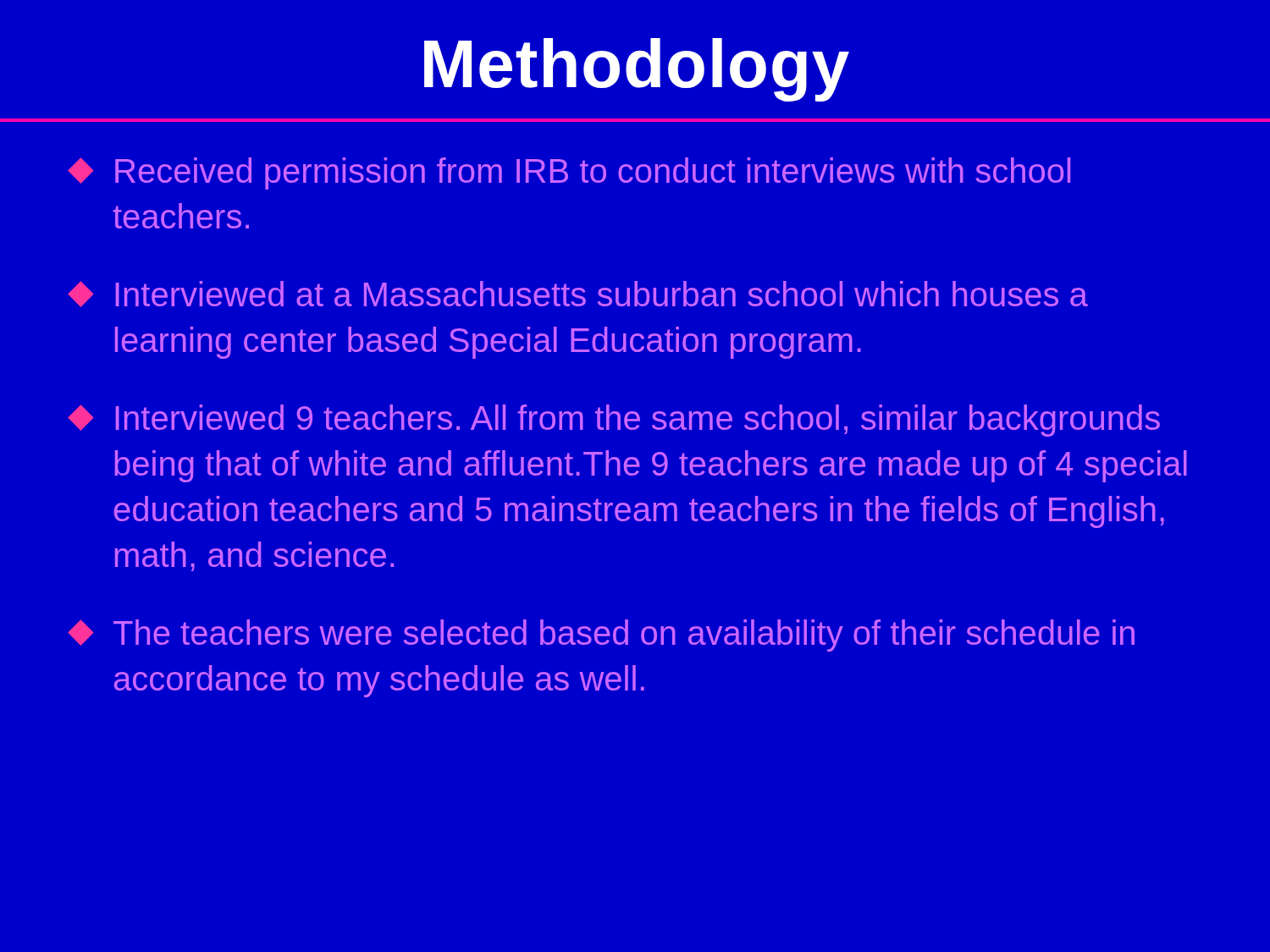
Task: Select the passage starting "◆ Received permission from"
Action: tap(635, 194)
